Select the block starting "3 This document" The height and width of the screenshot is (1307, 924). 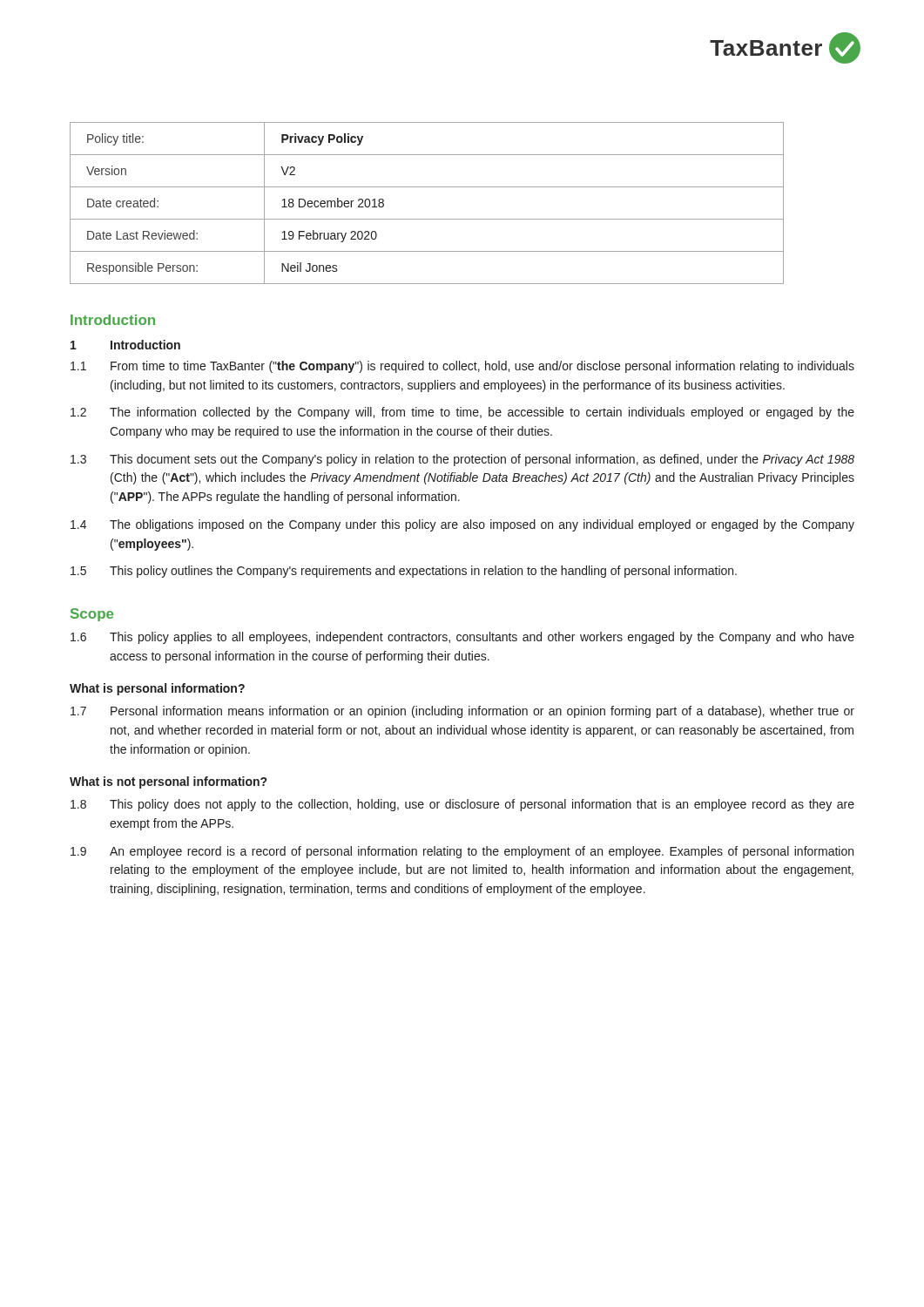(462, 479)
